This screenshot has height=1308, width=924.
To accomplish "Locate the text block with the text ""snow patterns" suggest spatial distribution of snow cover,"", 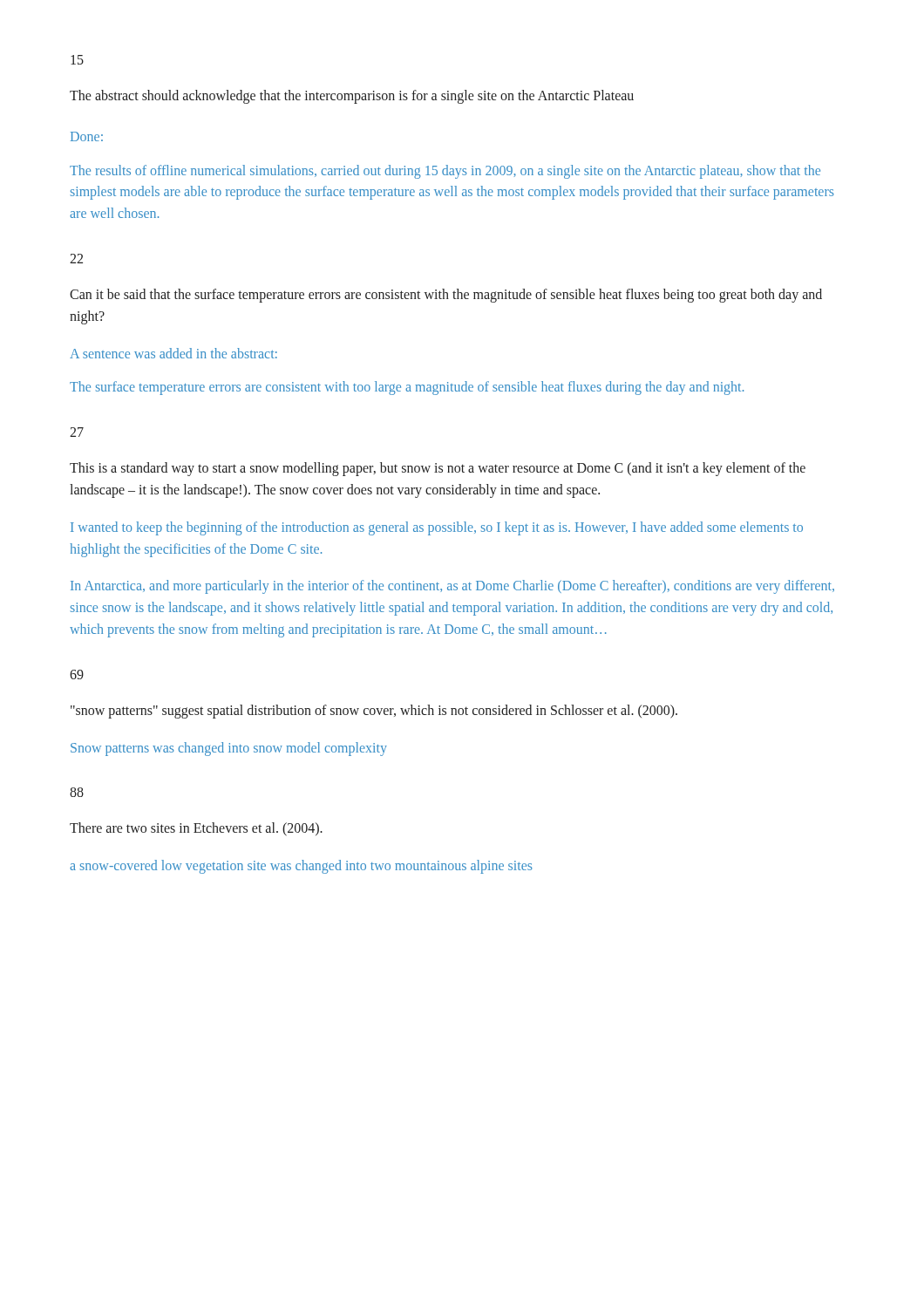I will [374, 710].
